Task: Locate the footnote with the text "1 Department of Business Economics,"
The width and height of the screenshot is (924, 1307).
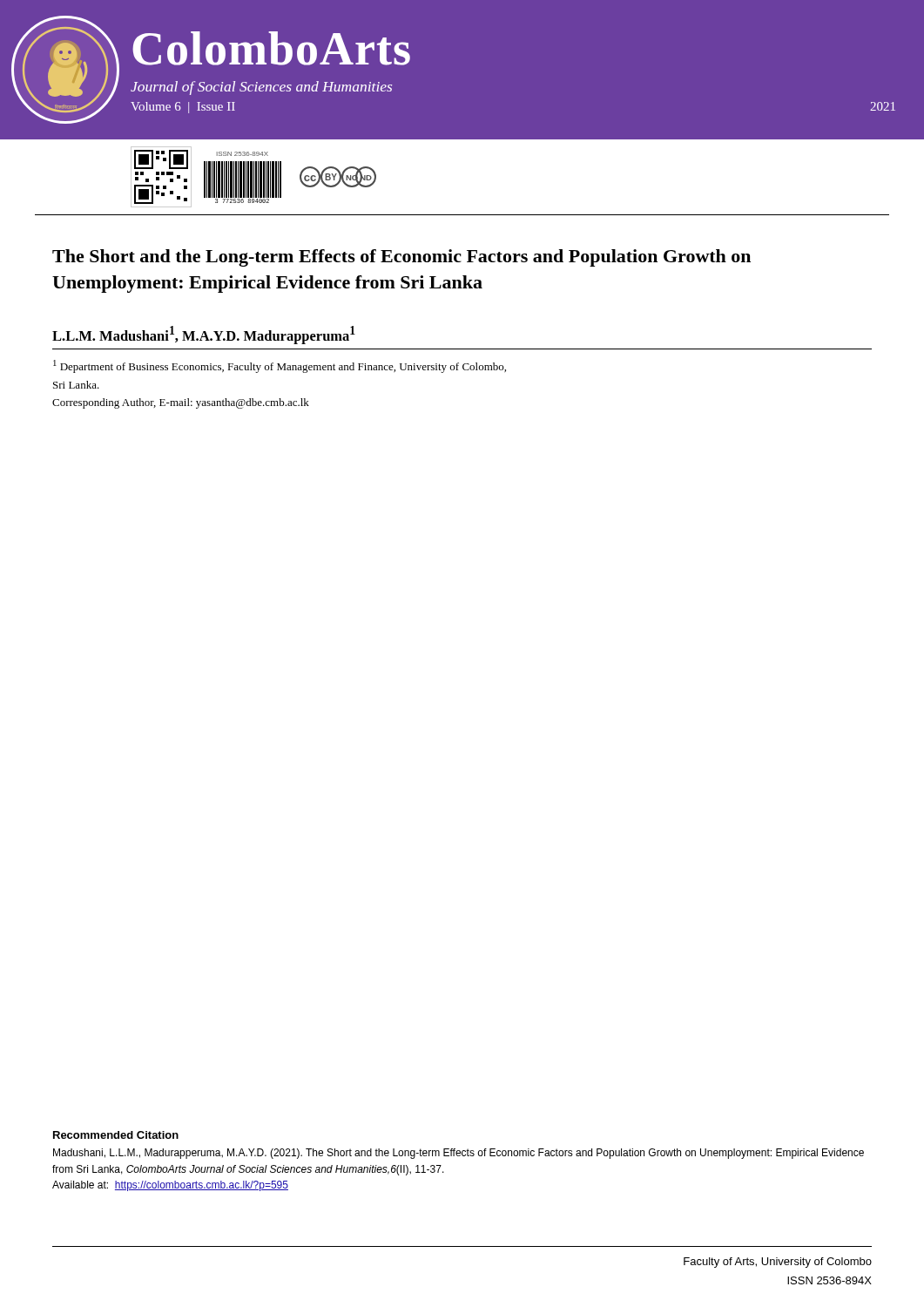Action: [x=280, y=366]
